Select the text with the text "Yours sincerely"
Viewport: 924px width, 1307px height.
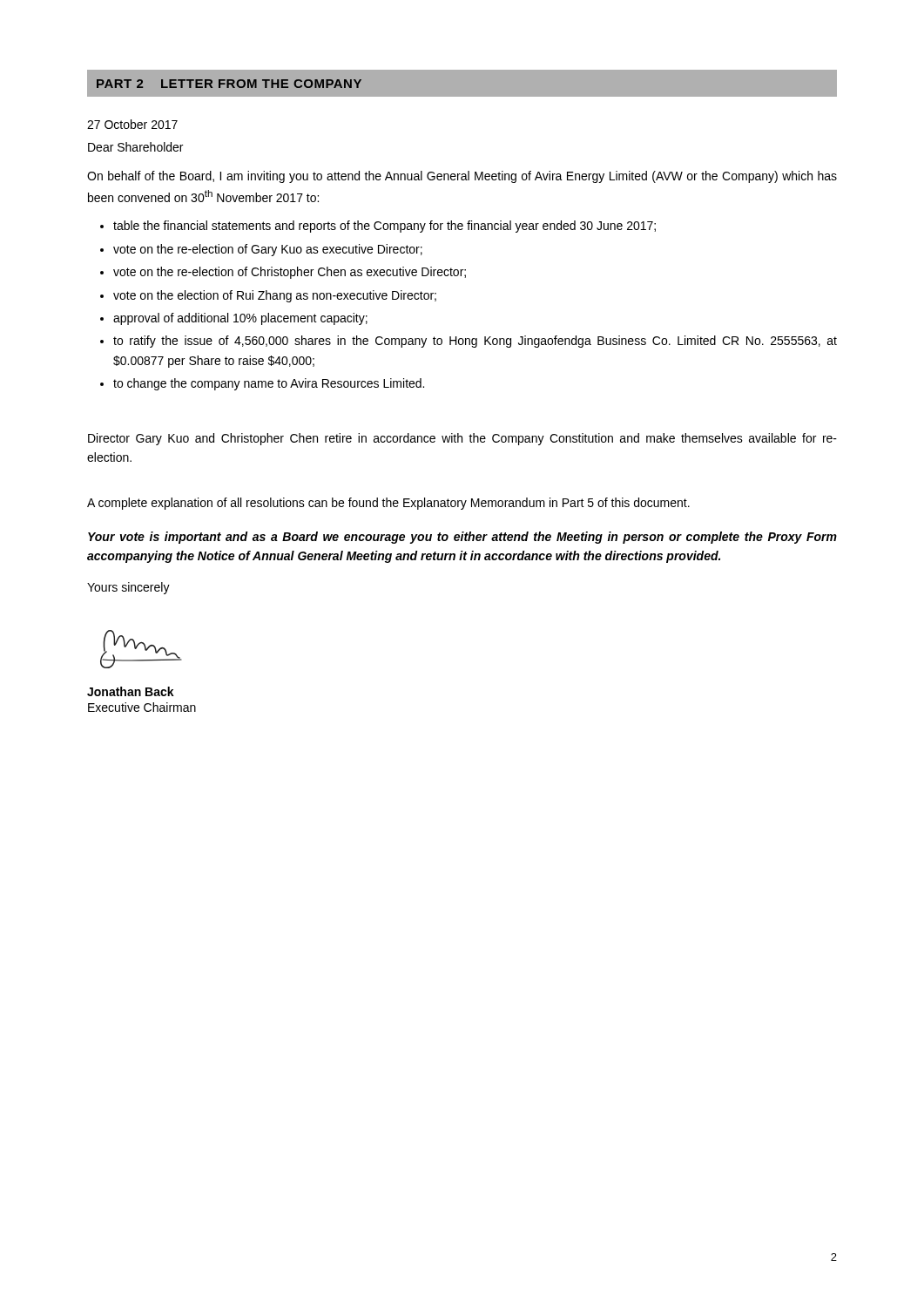pos(128,587)
